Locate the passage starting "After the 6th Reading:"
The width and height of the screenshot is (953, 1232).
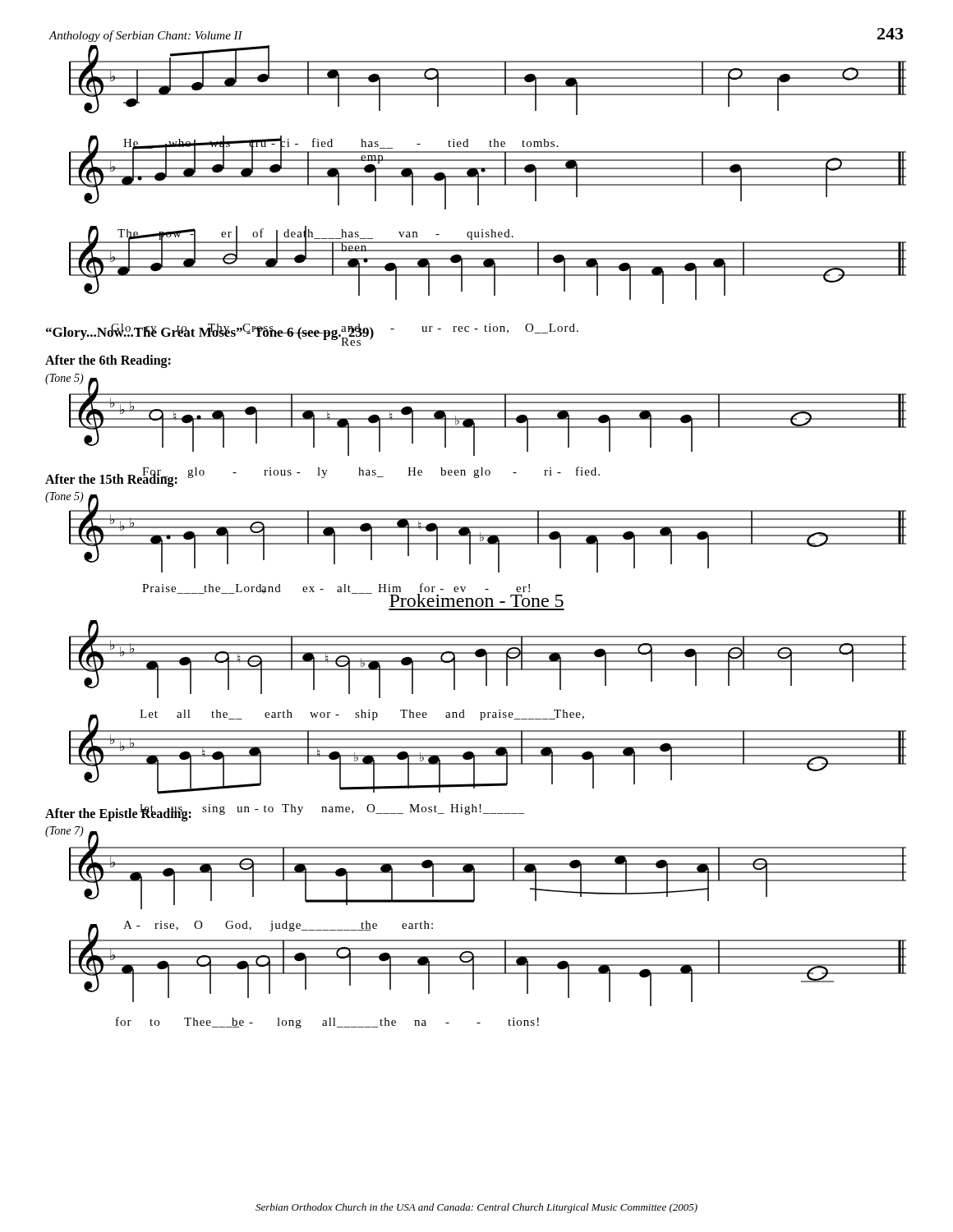(108, 360)
